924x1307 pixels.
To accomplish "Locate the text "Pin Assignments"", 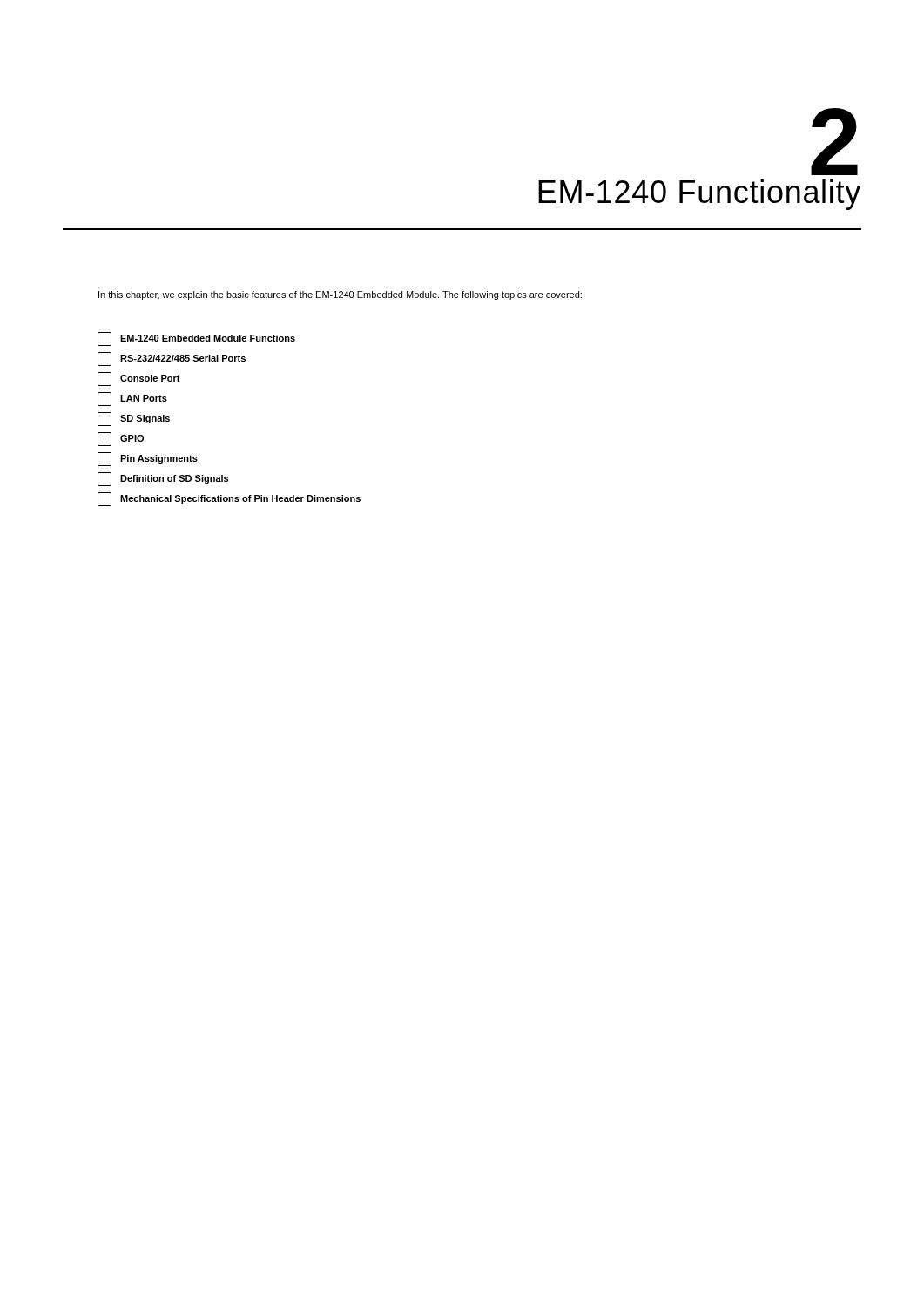I will pyautogui.click(x=148, y=459).
